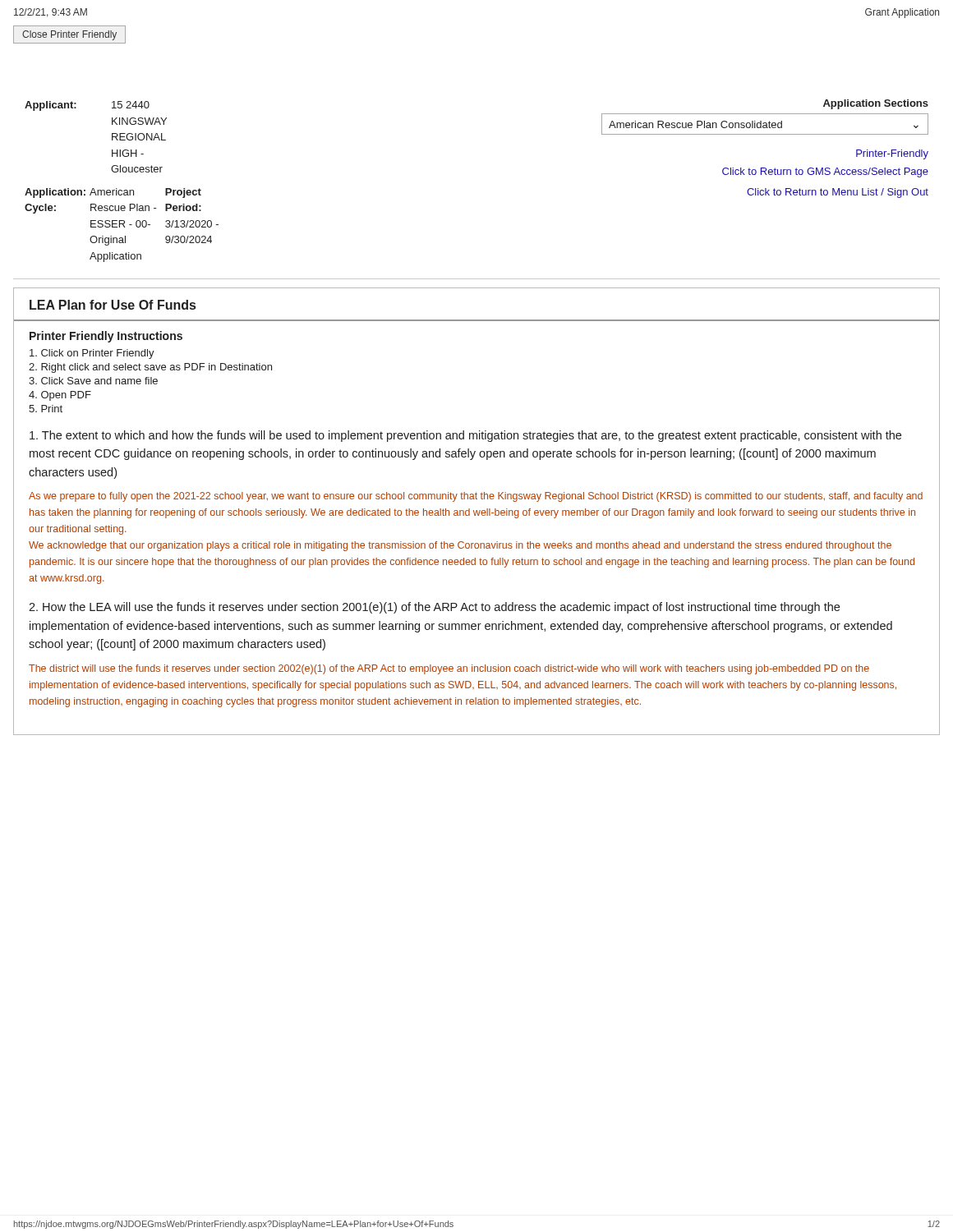Locate the text starting "Click to Return to Menu List / Sign"

(x=837, y=192)
